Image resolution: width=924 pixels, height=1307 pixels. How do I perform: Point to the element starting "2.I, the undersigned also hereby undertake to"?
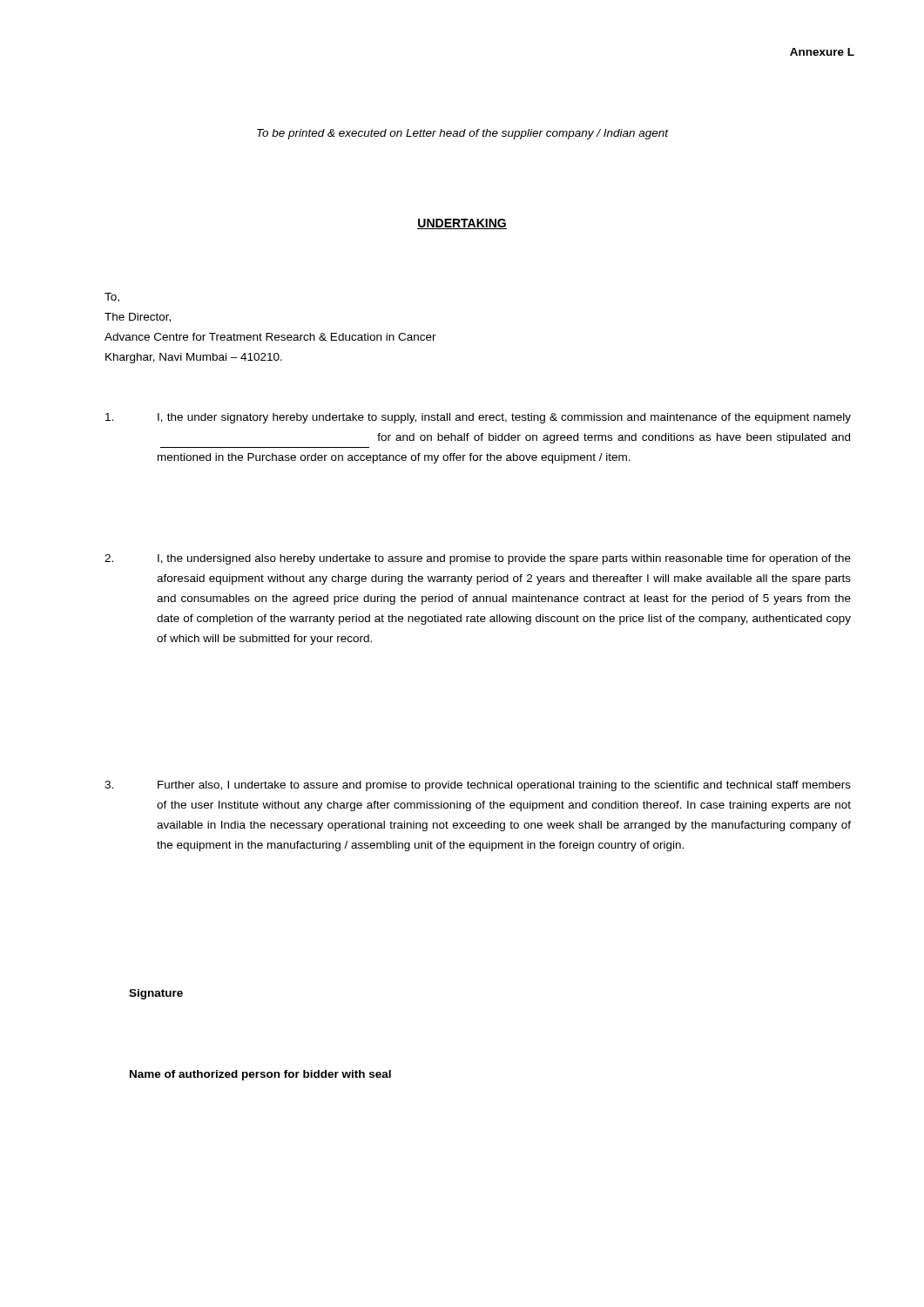coord(478,599)
